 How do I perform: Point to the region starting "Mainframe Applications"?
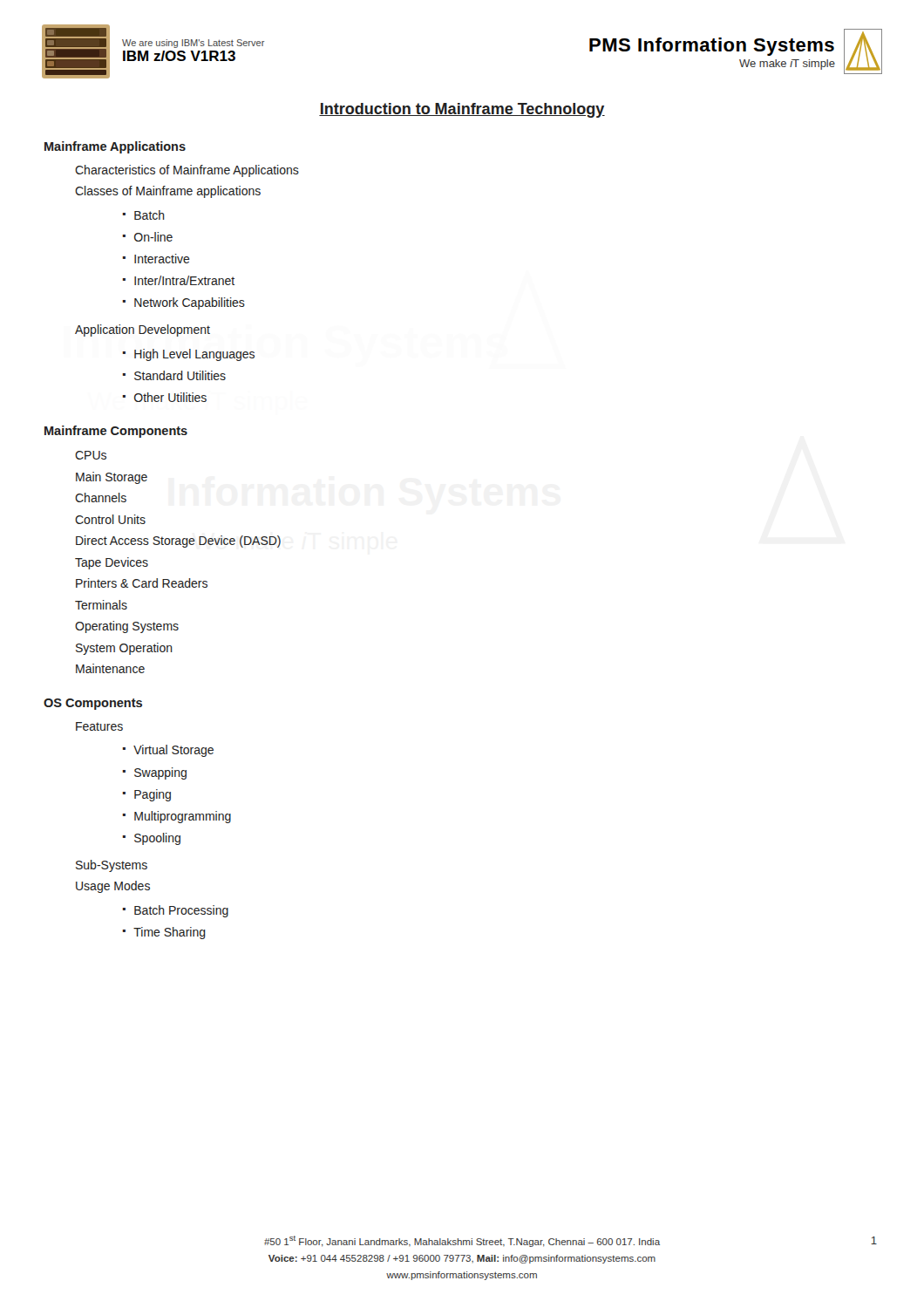click(x=115, y=146)
